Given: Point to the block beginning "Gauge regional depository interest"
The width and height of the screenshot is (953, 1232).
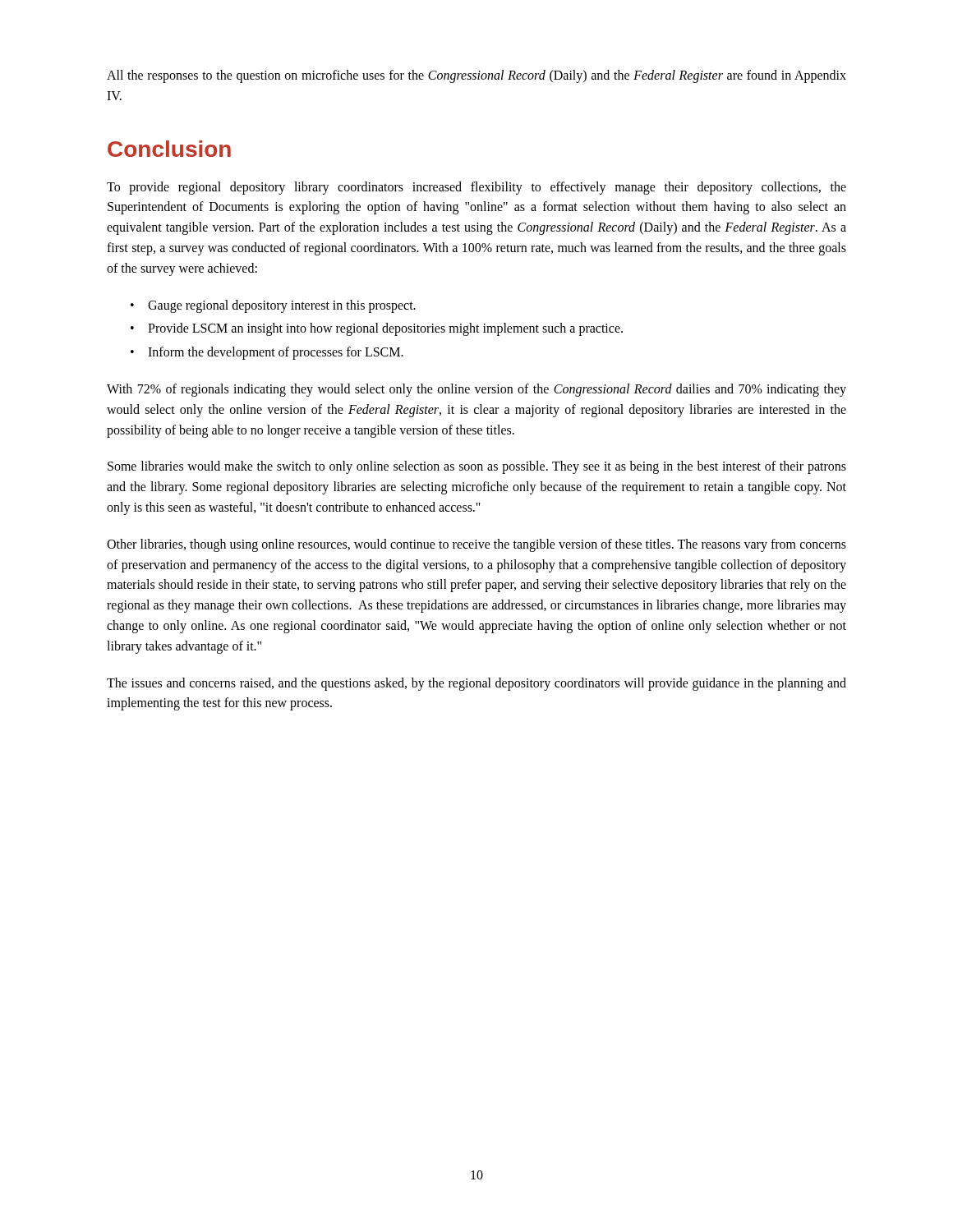Looking at the screenshot, I should (x=282, y=305).
